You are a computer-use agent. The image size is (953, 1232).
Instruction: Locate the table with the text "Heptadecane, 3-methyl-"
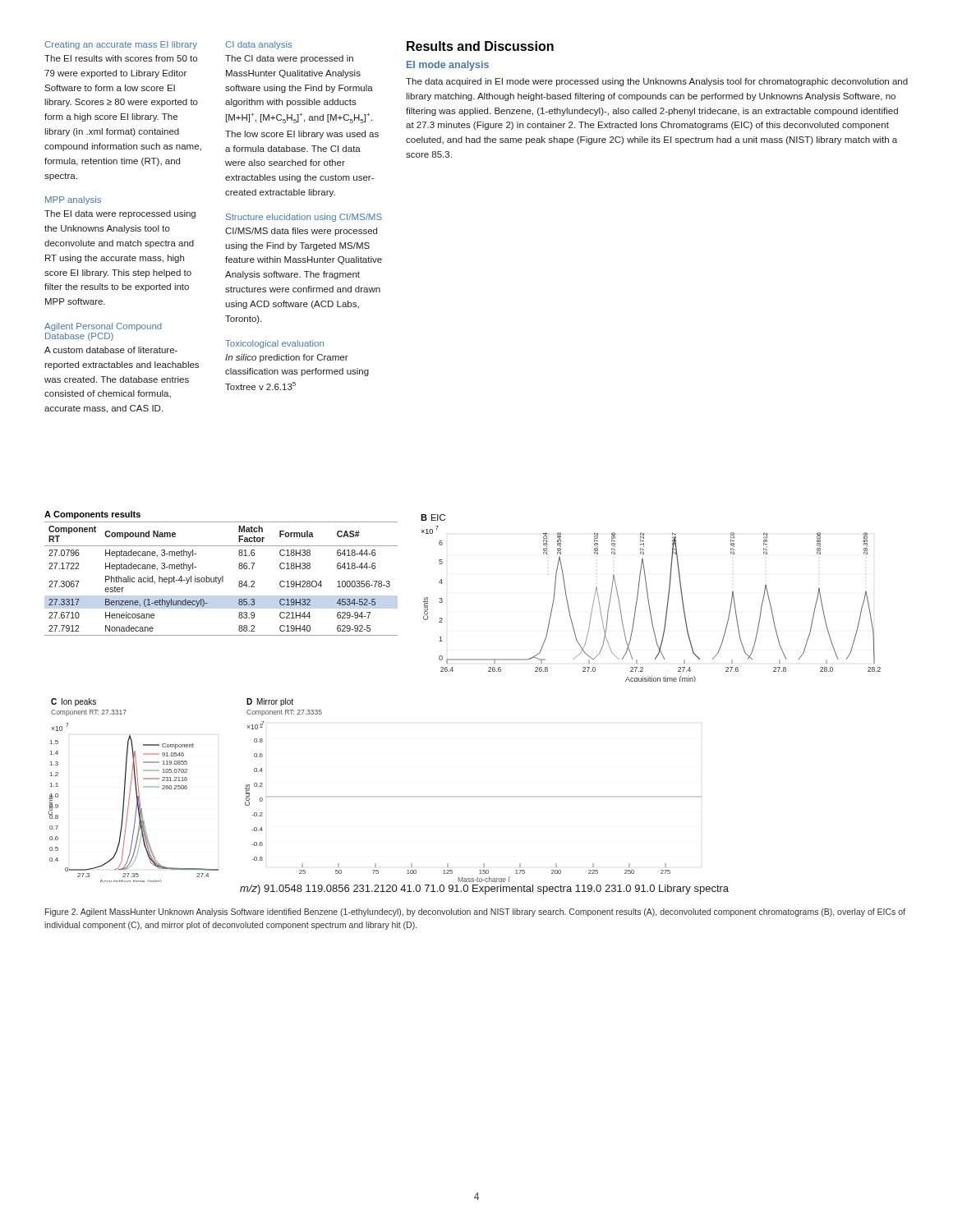tap(221, 572)
